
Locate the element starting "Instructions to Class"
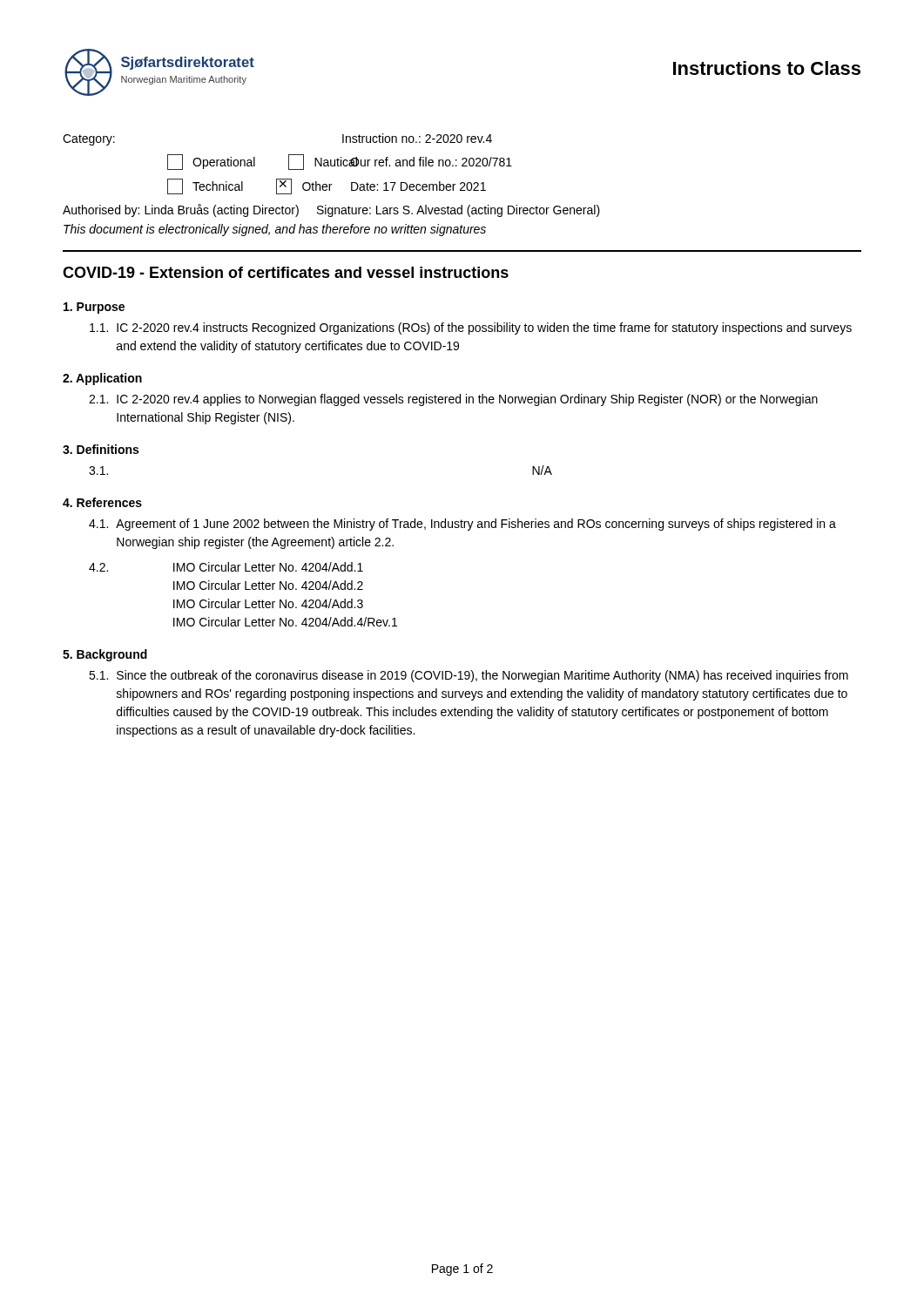pyautogui.click(x=767, y=68)
